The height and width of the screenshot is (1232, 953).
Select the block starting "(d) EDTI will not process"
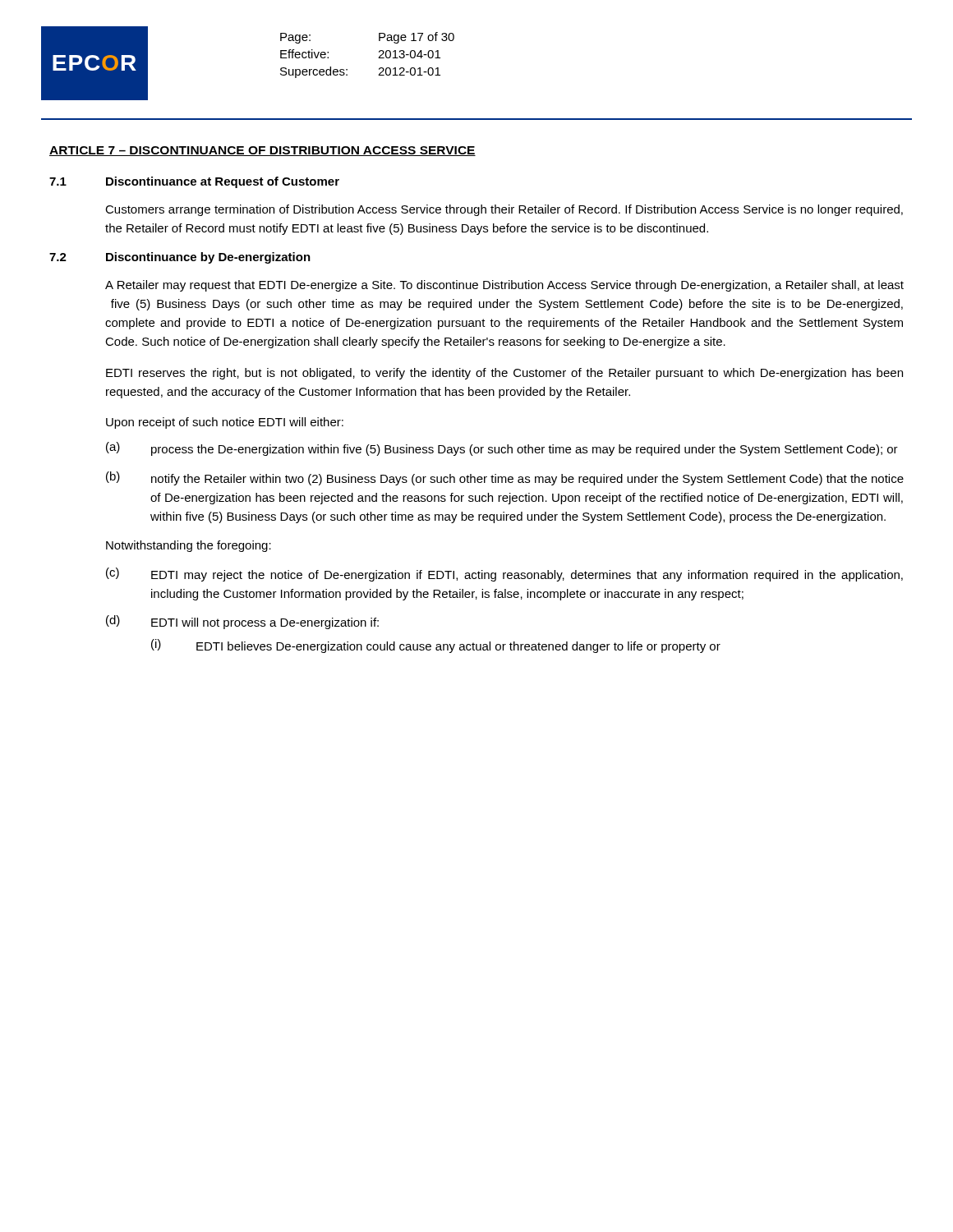click(x=242, y=622)
